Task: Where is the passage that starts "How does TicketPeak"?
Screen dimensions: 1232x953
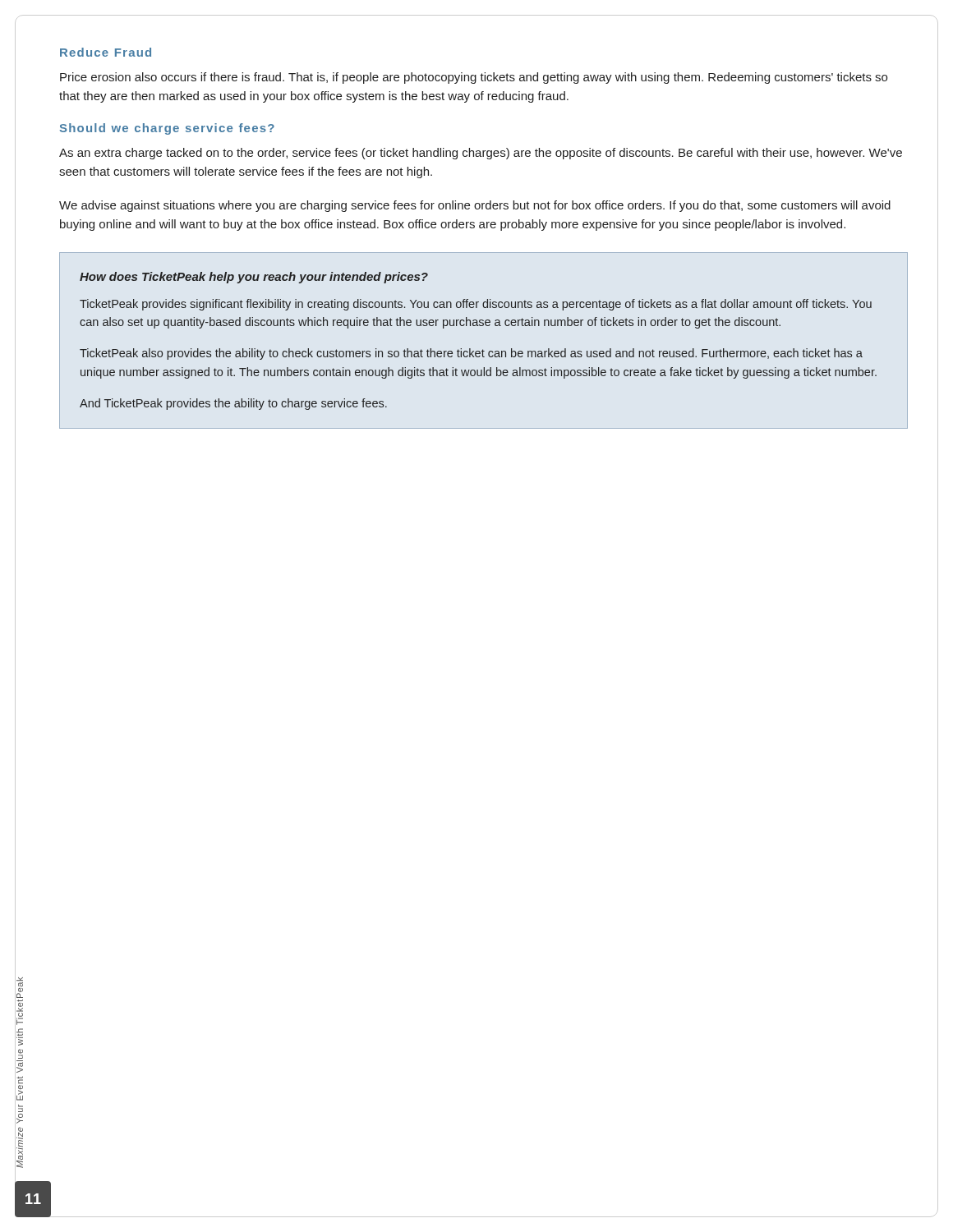Action: coord(483,341)
